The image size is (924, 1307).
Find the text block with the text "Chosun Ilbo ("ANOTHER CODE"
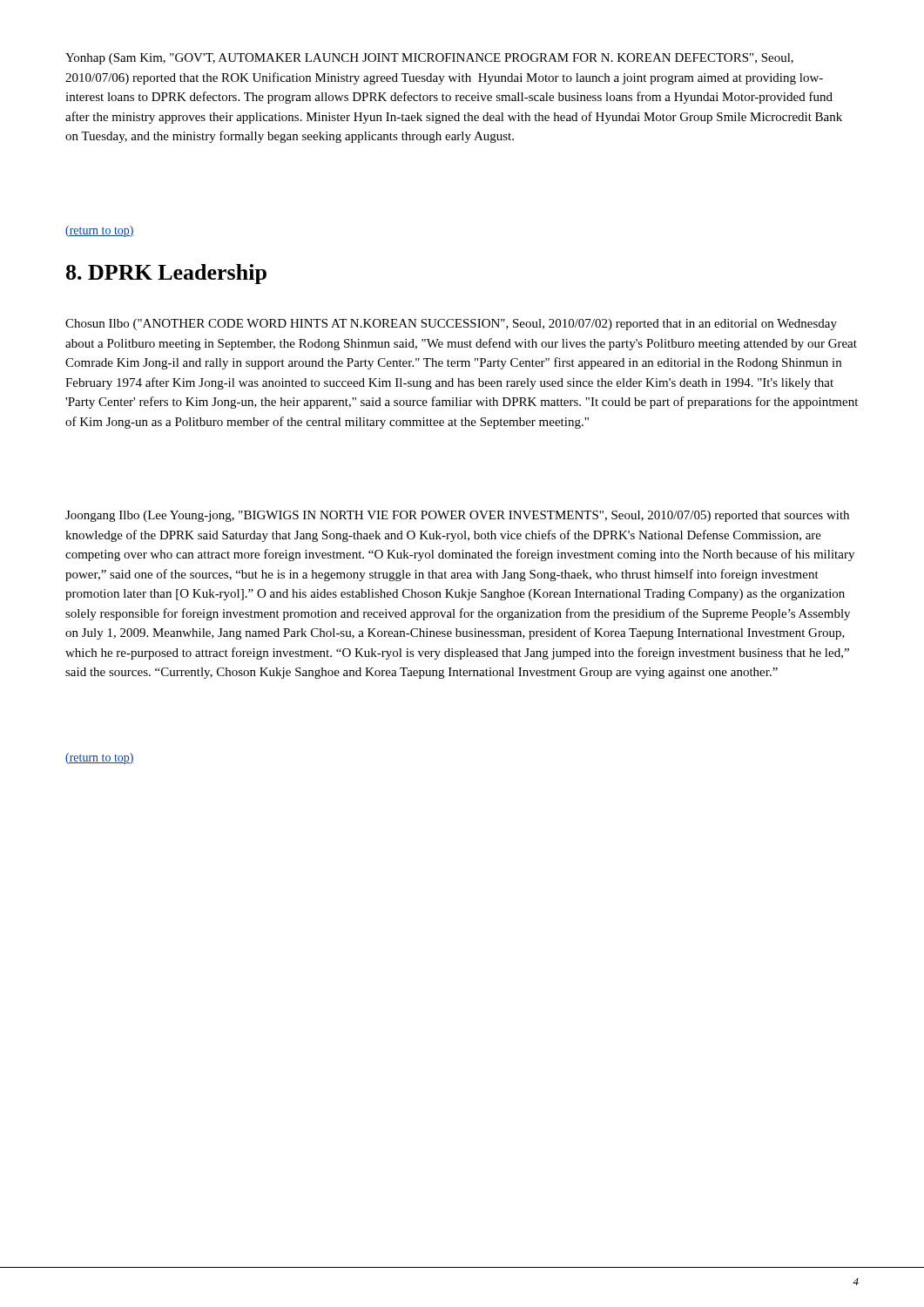462,372
